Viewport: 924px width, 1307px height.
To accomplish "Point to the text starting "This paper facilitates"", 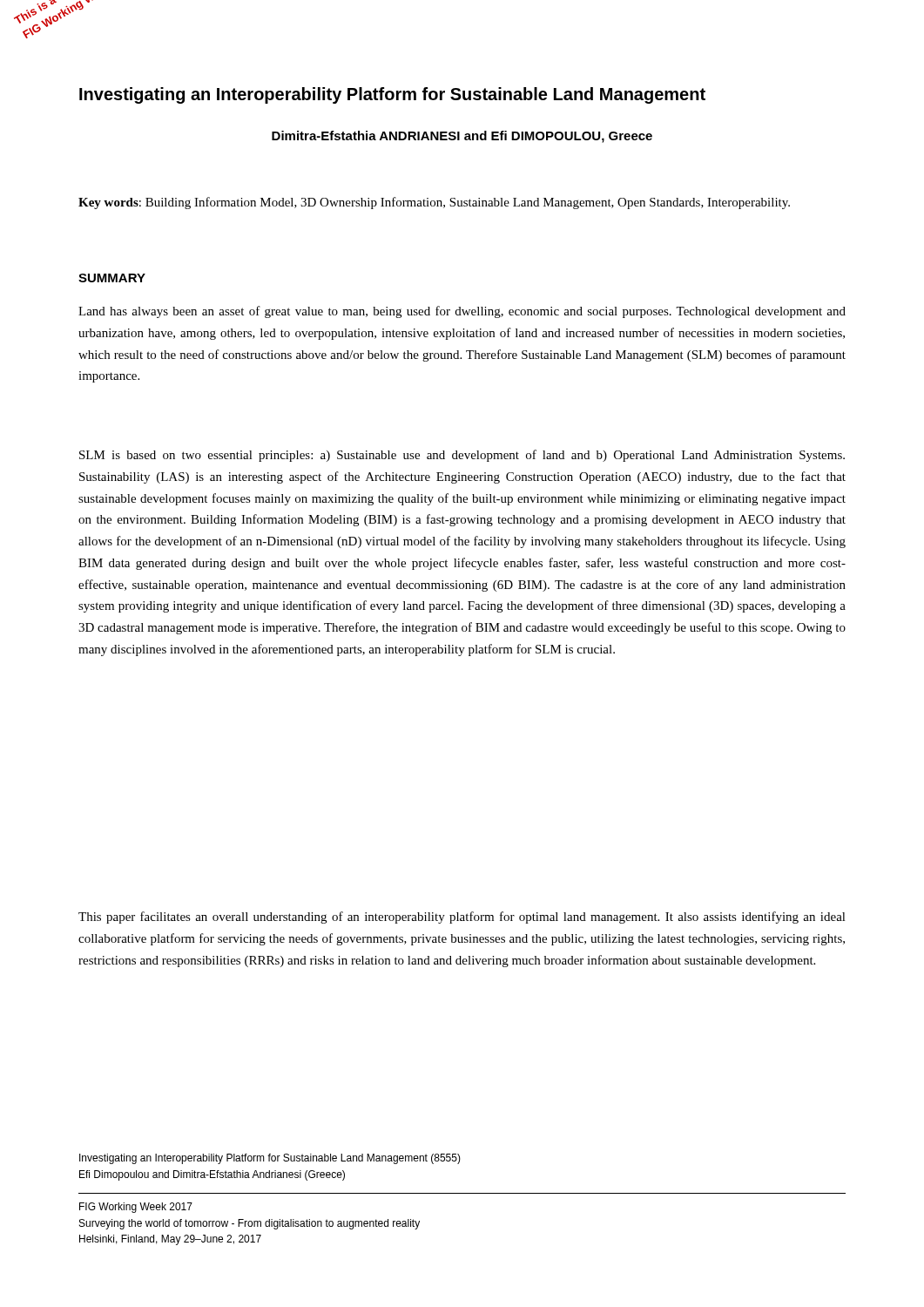I will click(462, 938).
